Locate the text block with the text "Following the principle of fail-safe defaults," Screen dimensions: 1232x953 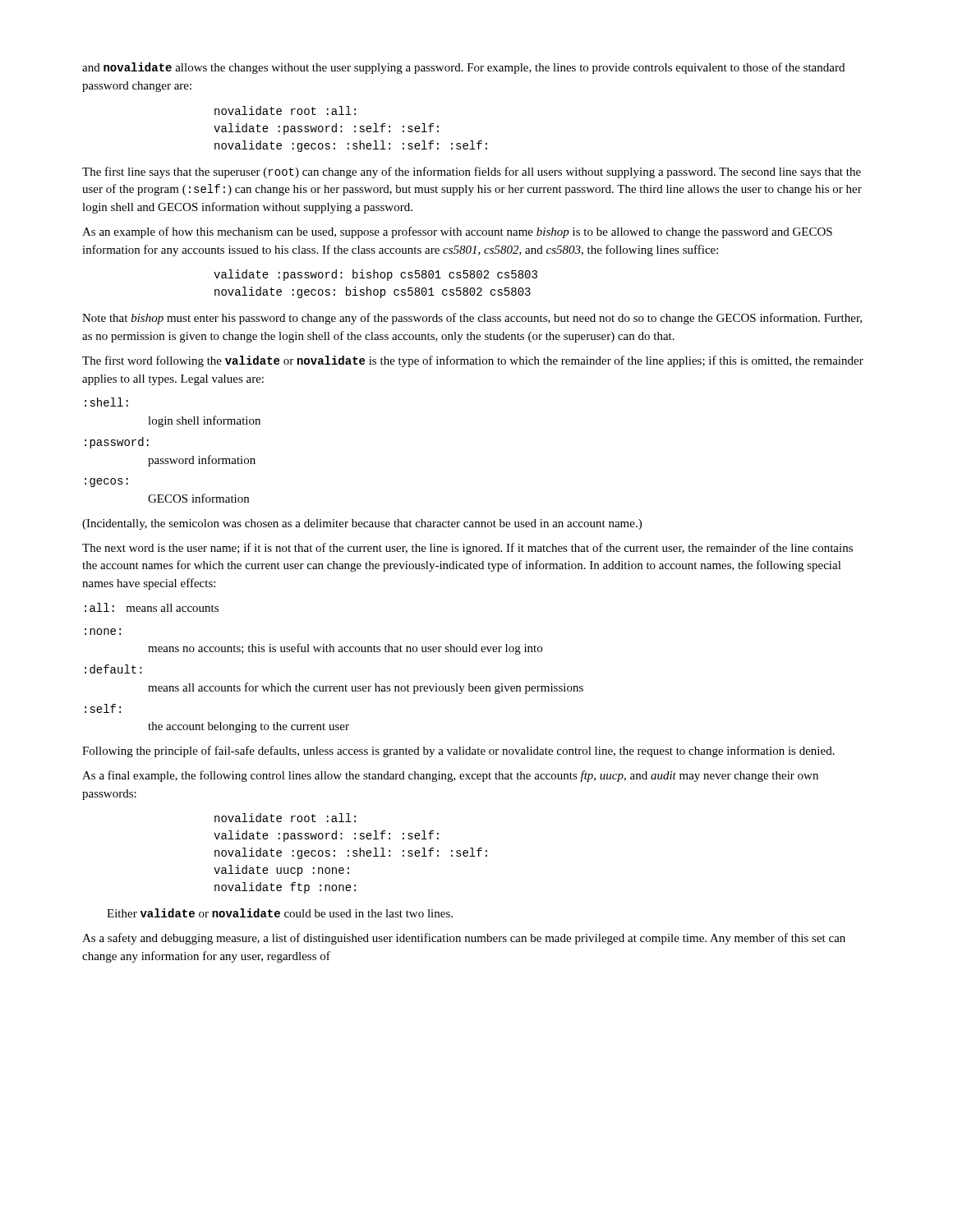click(x=459, y=751)
